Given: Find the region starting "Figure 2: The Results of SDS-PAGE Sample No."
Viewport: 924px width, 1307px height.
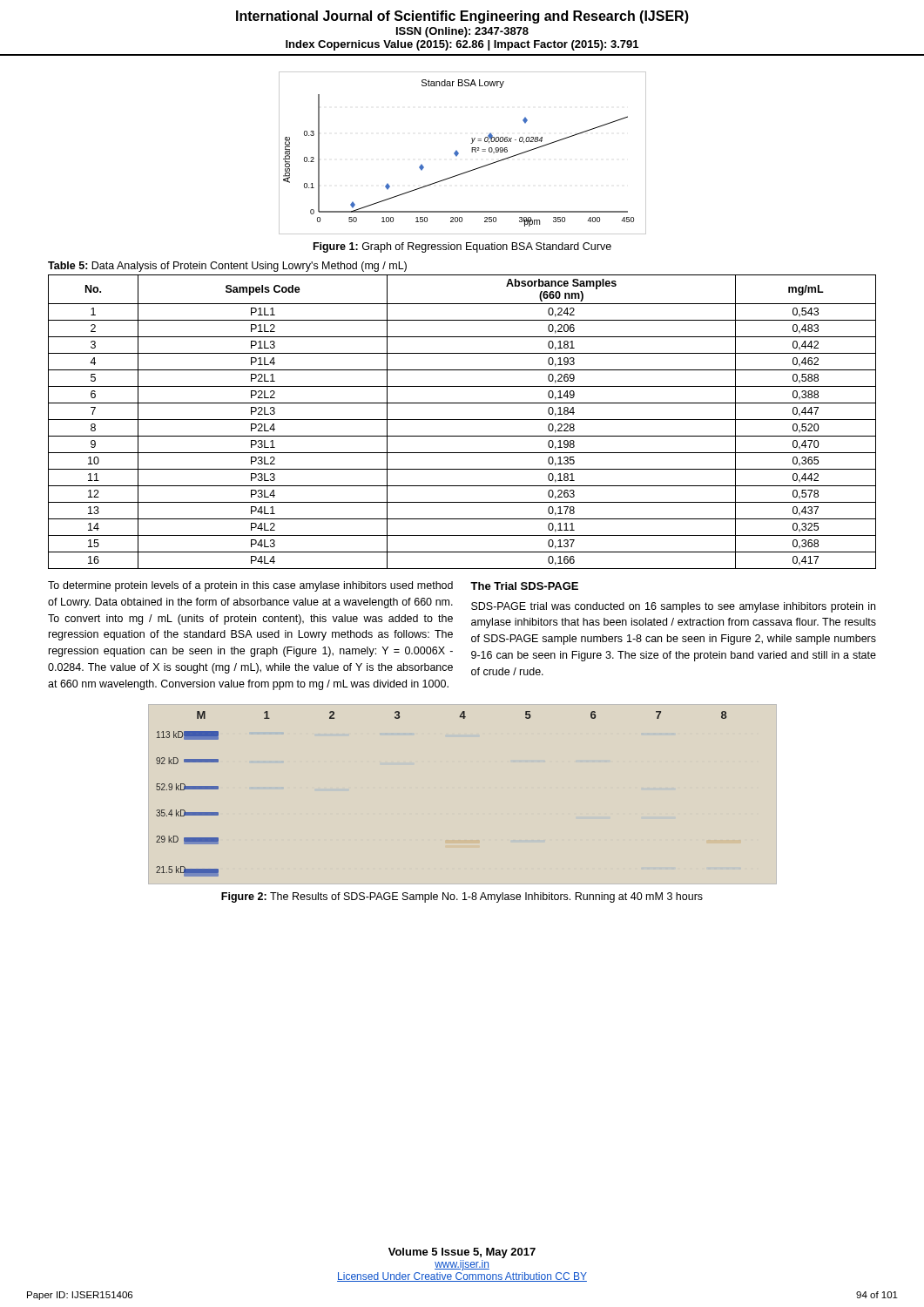Looking at the screenshot, I should point(462,897).
